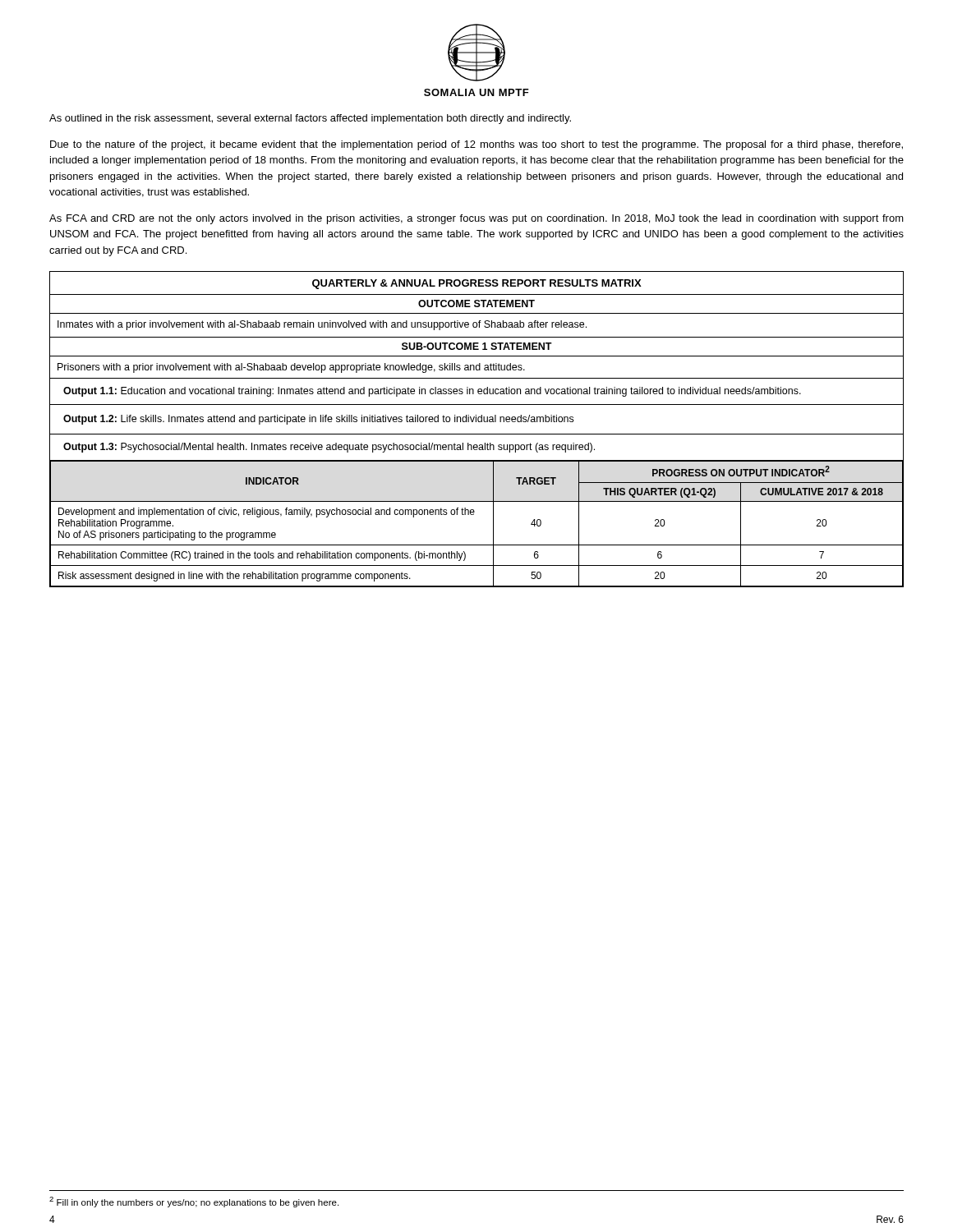Point to the block starting "SOMALIA UN MPTF"
953x1232 pixels.
point(476,92)
